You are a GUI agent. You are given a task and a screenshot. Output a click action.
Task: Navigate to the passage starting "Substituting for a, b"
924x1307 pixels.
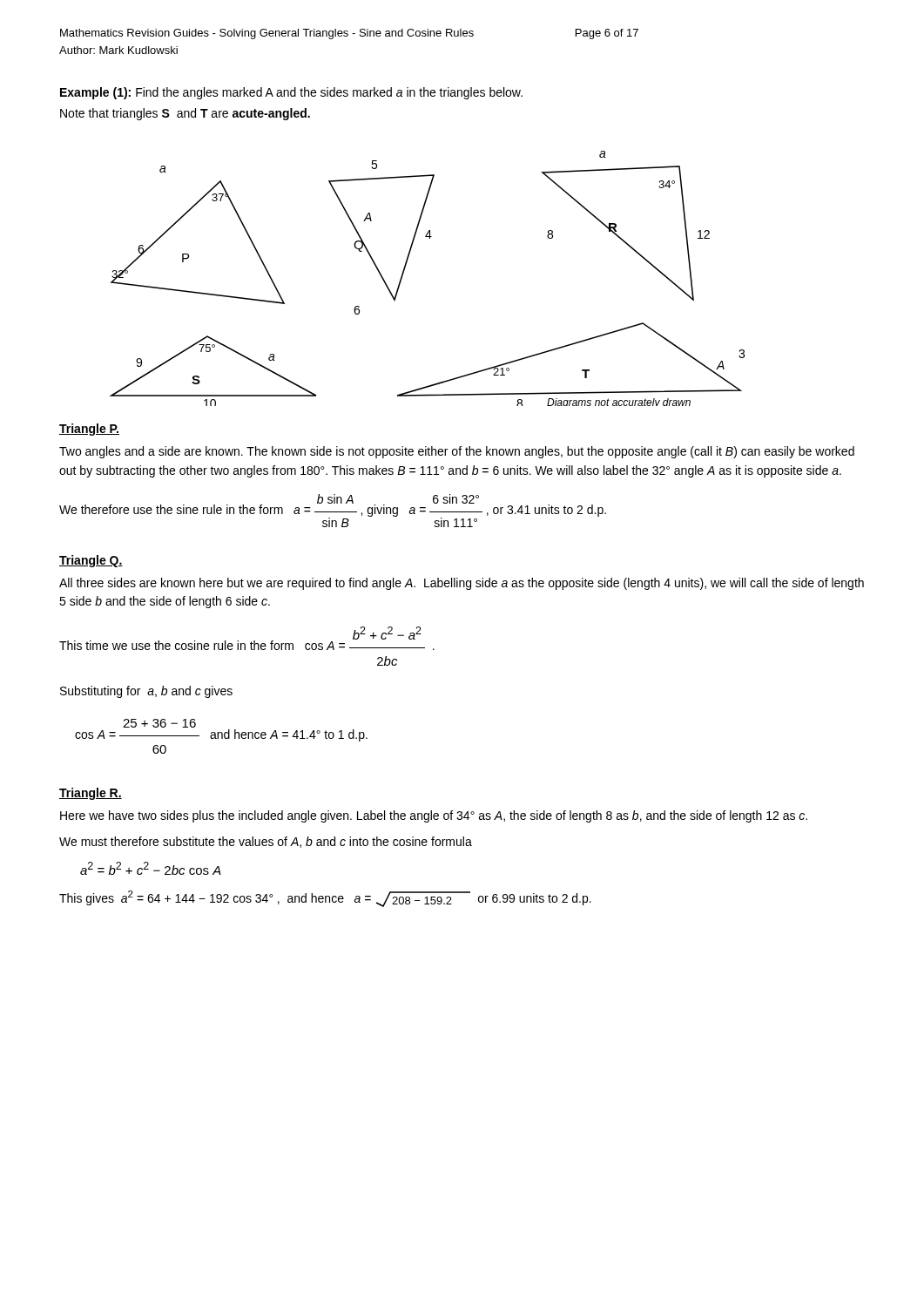146,691
